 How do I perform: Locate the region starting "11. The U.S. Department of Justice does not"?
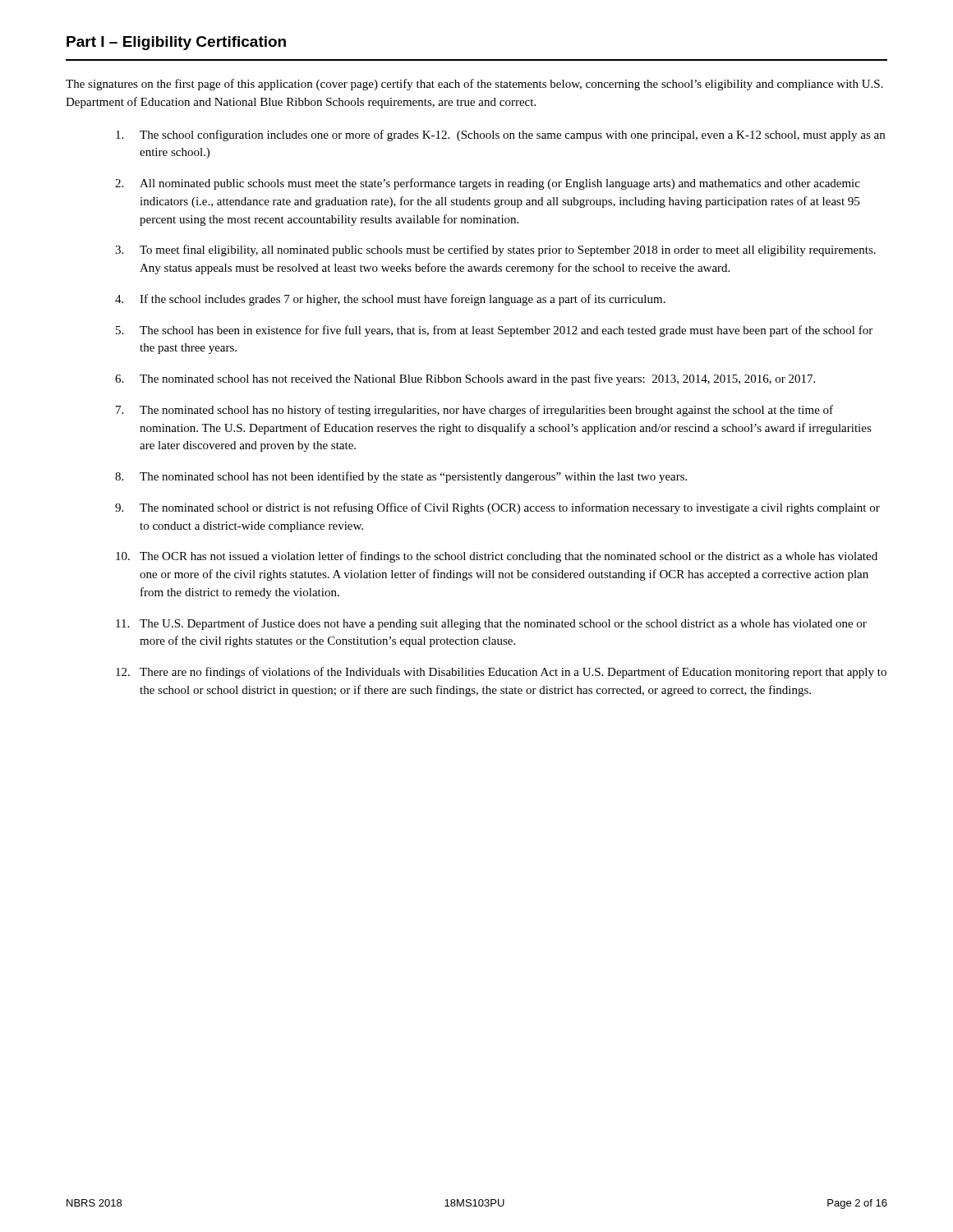click(x=501, y=633)
